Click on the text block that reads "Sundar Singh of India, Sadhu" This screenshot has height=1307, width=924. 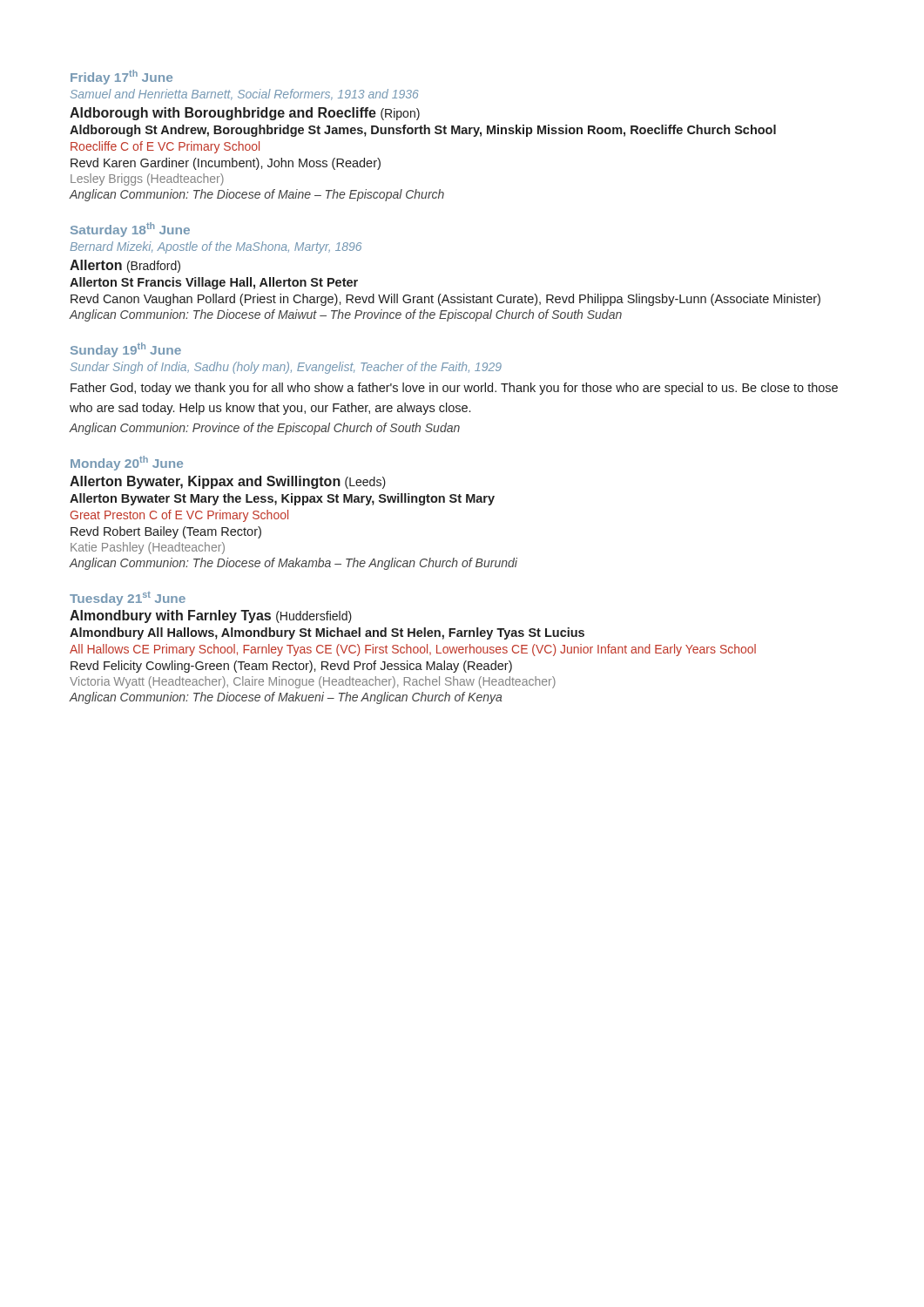tap(286, 367)
